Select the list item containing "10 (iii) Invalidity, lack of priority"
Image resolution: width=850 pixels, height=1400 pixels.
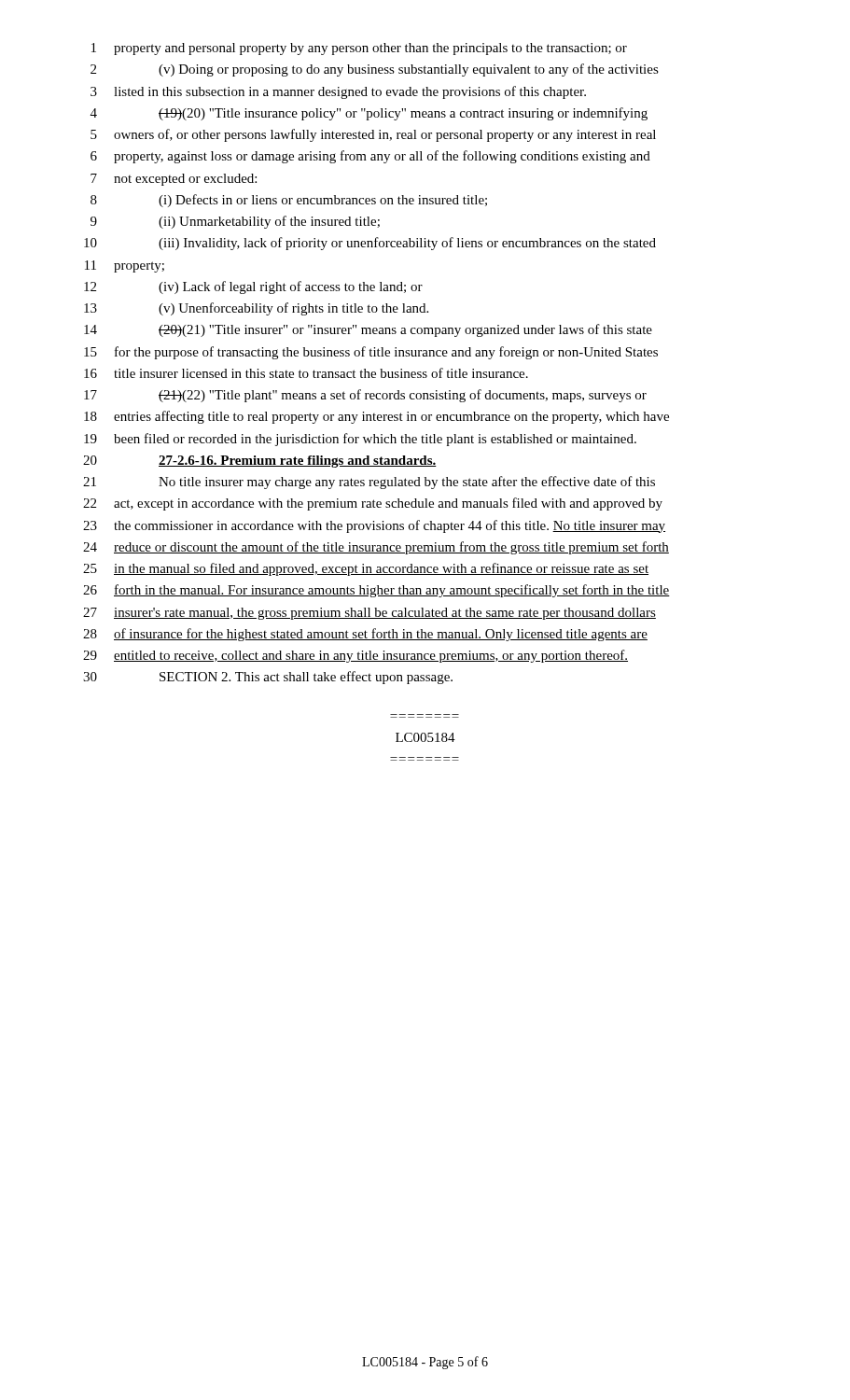click(x=425, y=244)
